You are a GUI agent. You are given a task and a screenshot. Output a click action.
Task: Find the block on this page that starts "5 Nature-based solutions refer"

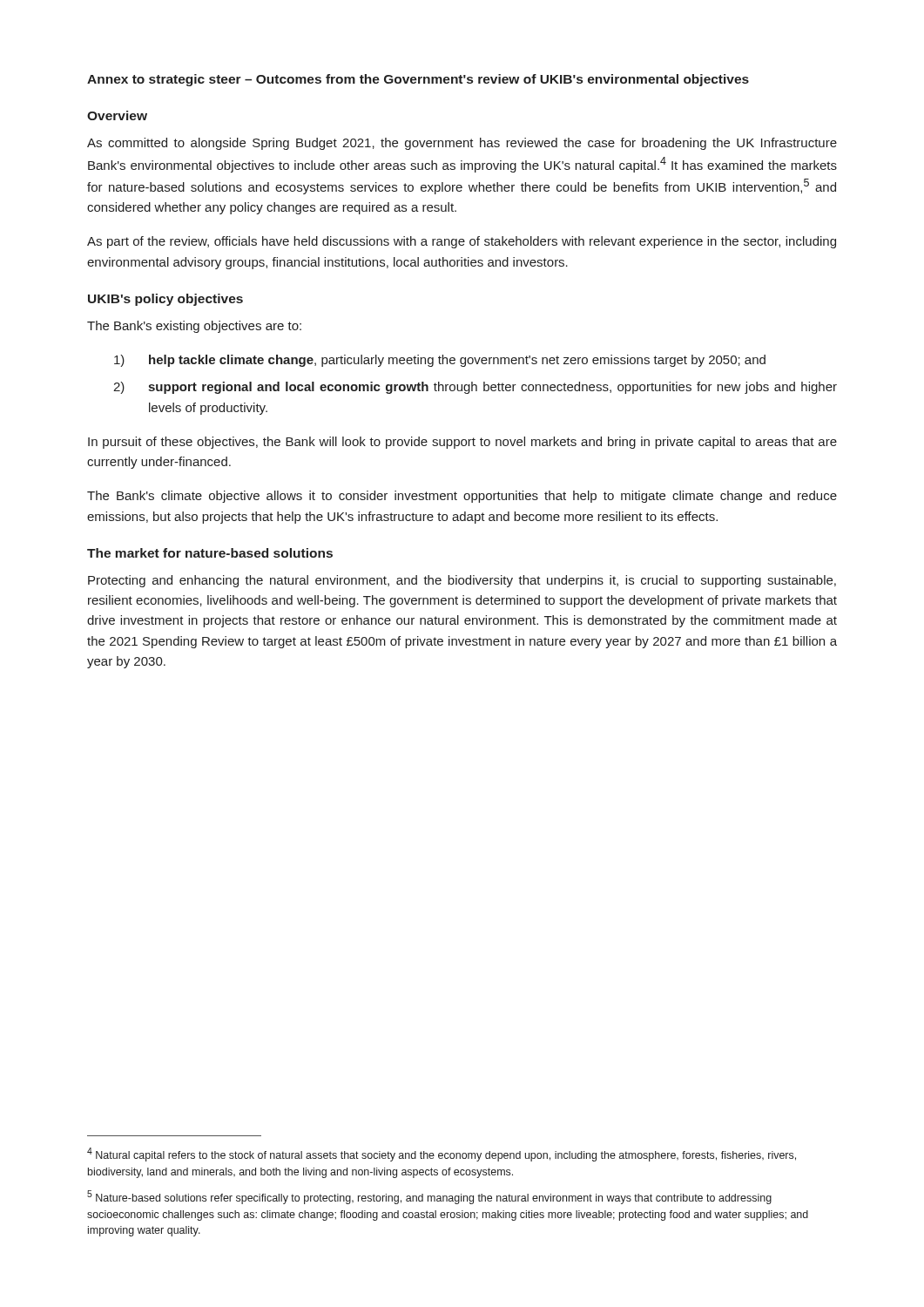(448, 1213)
